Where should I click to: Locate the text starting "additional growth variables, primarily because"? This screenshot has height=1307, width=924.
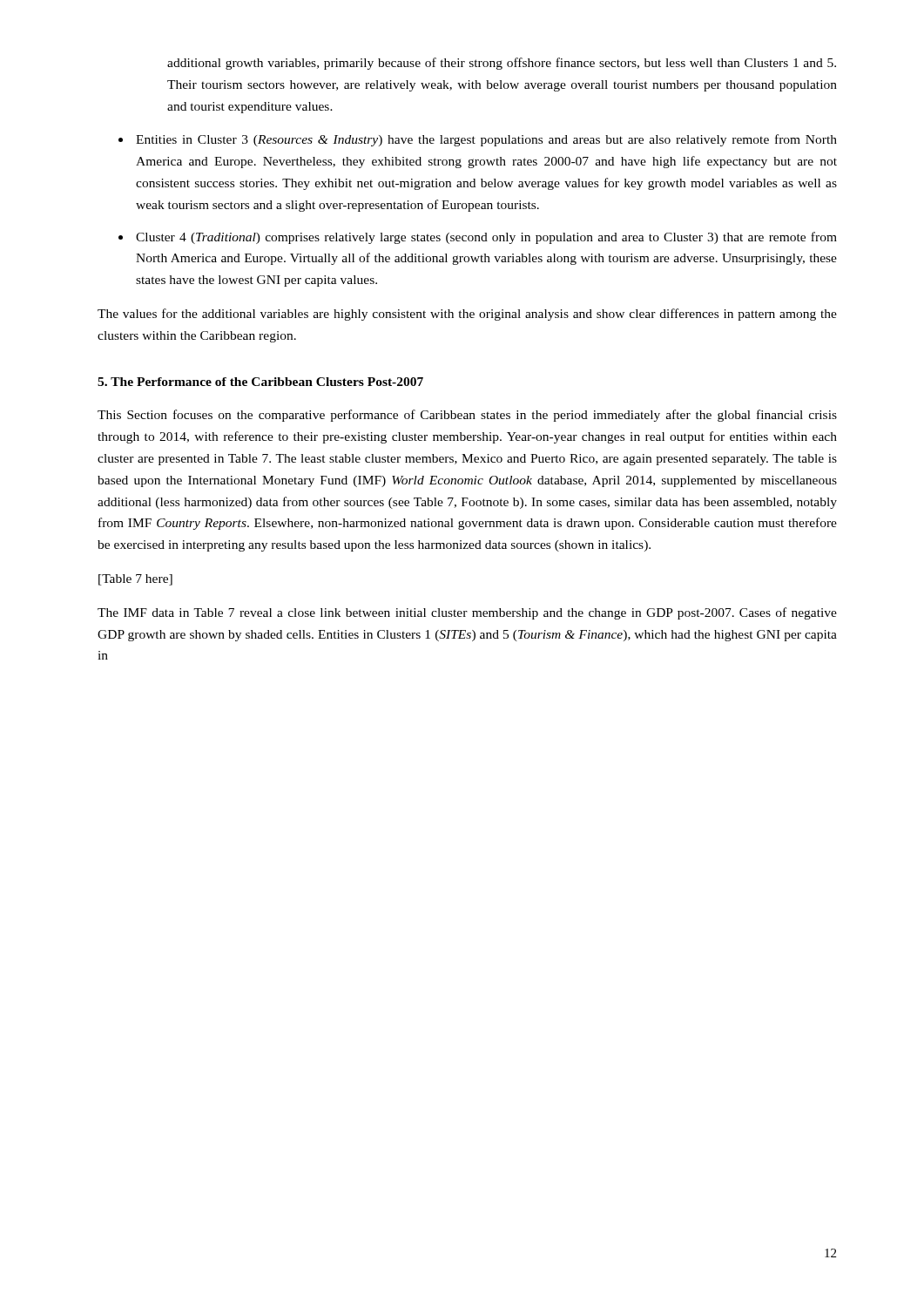point(502,84)
